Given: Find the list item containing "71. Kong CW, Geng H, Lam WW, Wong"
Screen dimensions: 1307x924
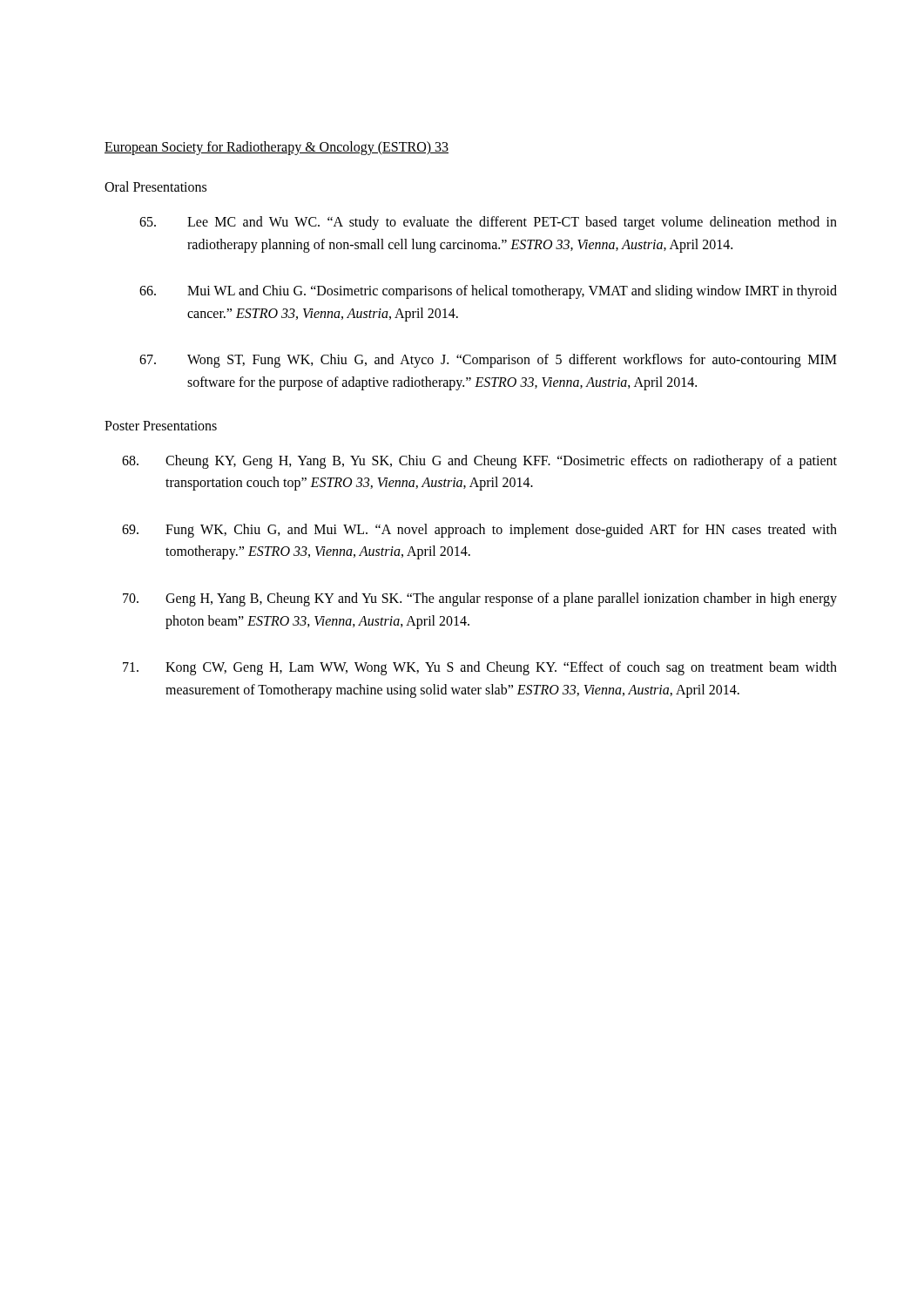Looking at the screenshot, I should pos(479,679).
